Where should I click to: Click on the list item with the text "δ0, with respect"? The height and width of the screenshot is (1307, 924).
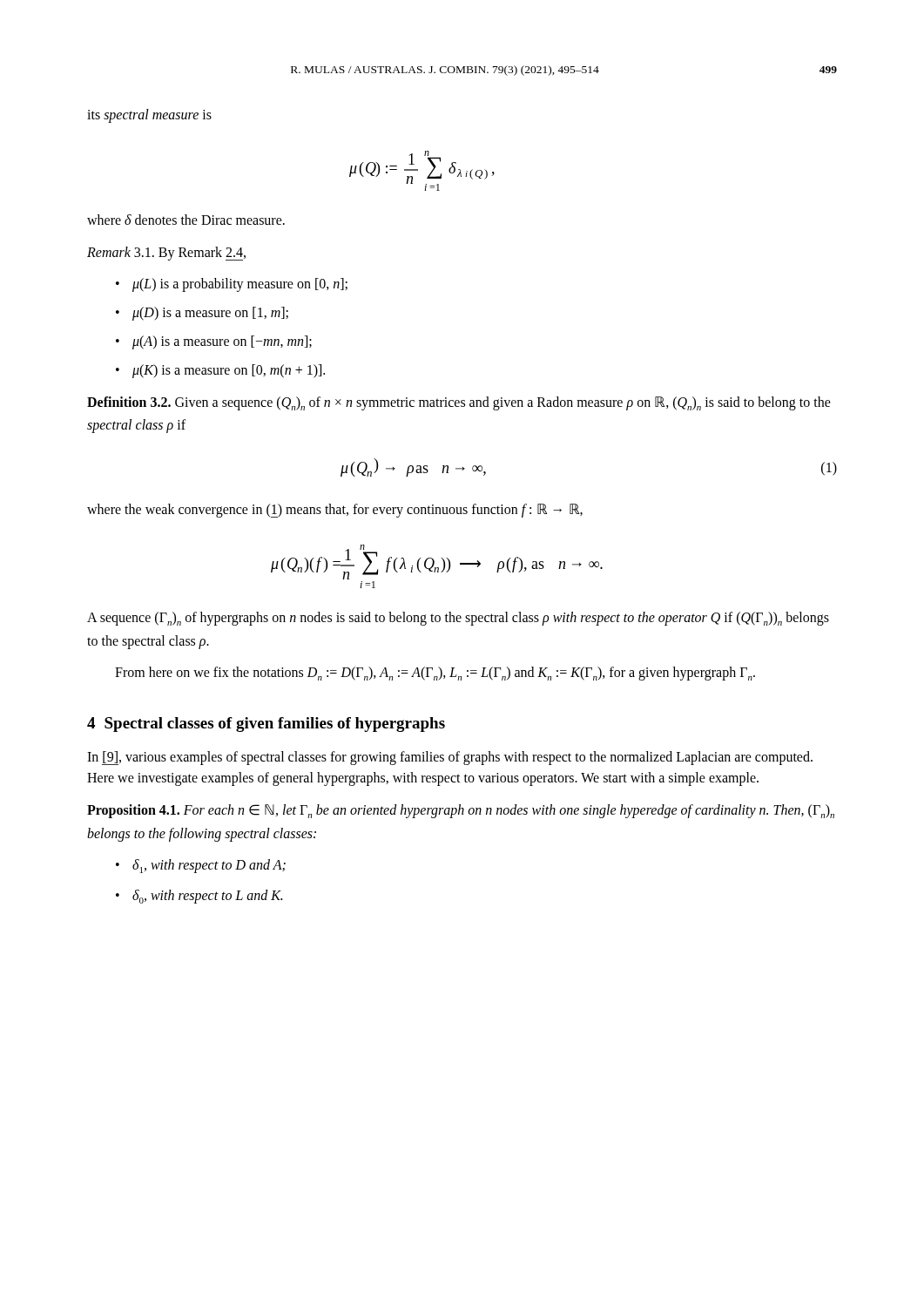click(208, 896)
